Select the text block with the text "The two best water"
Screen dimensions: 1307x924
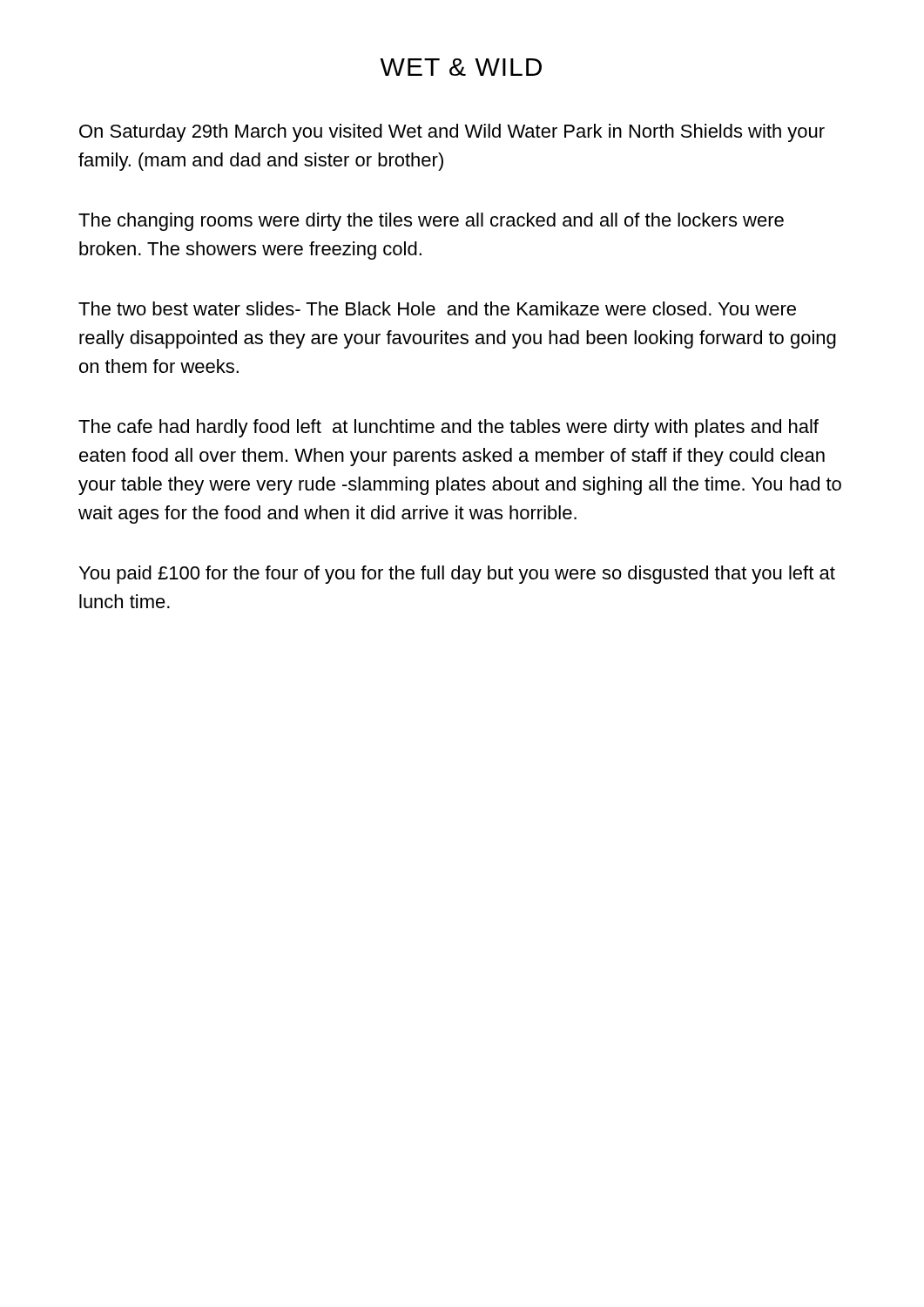pos(458,338)
